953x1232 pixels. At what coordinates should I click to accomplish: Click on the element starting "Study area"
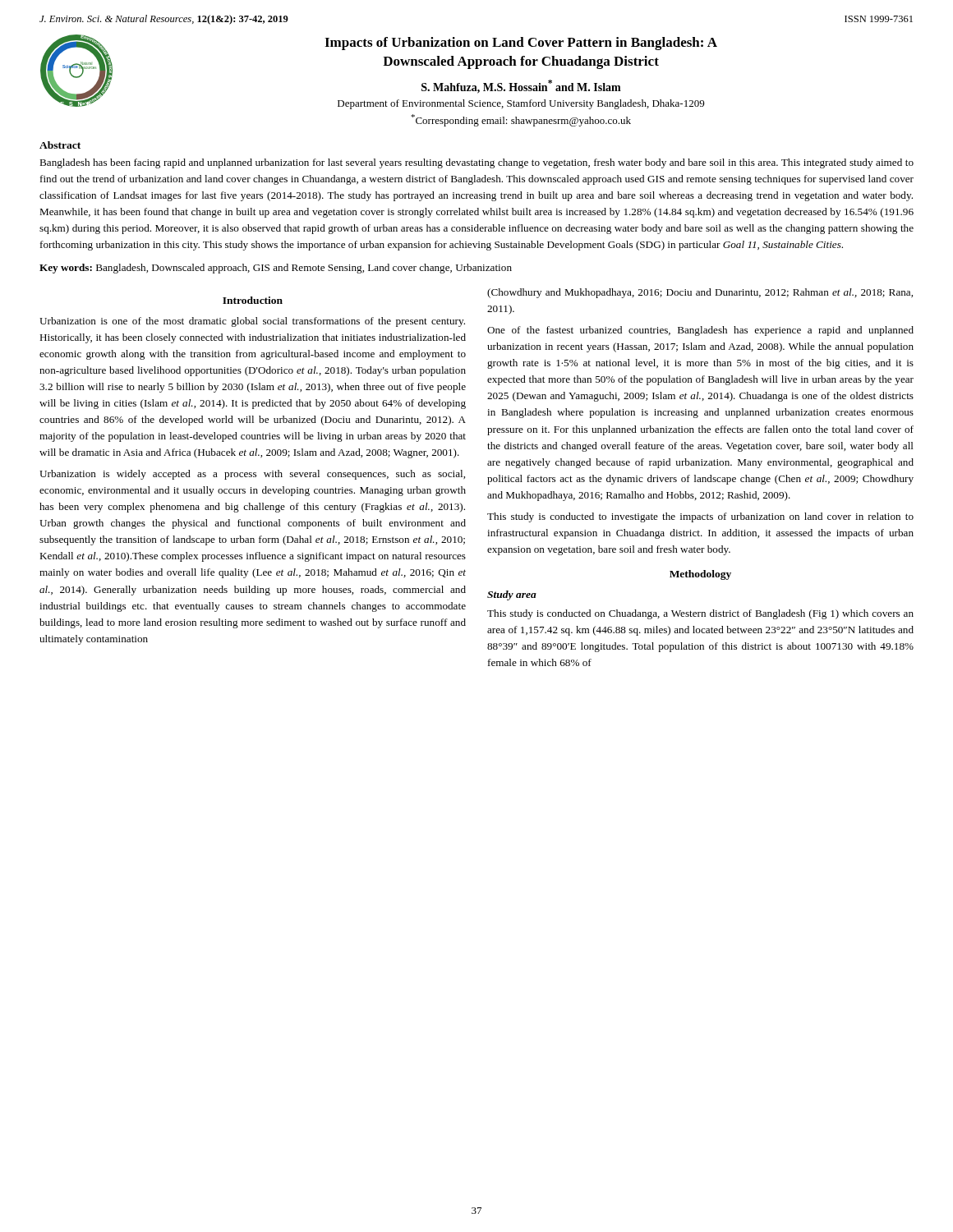coord(512,594)
